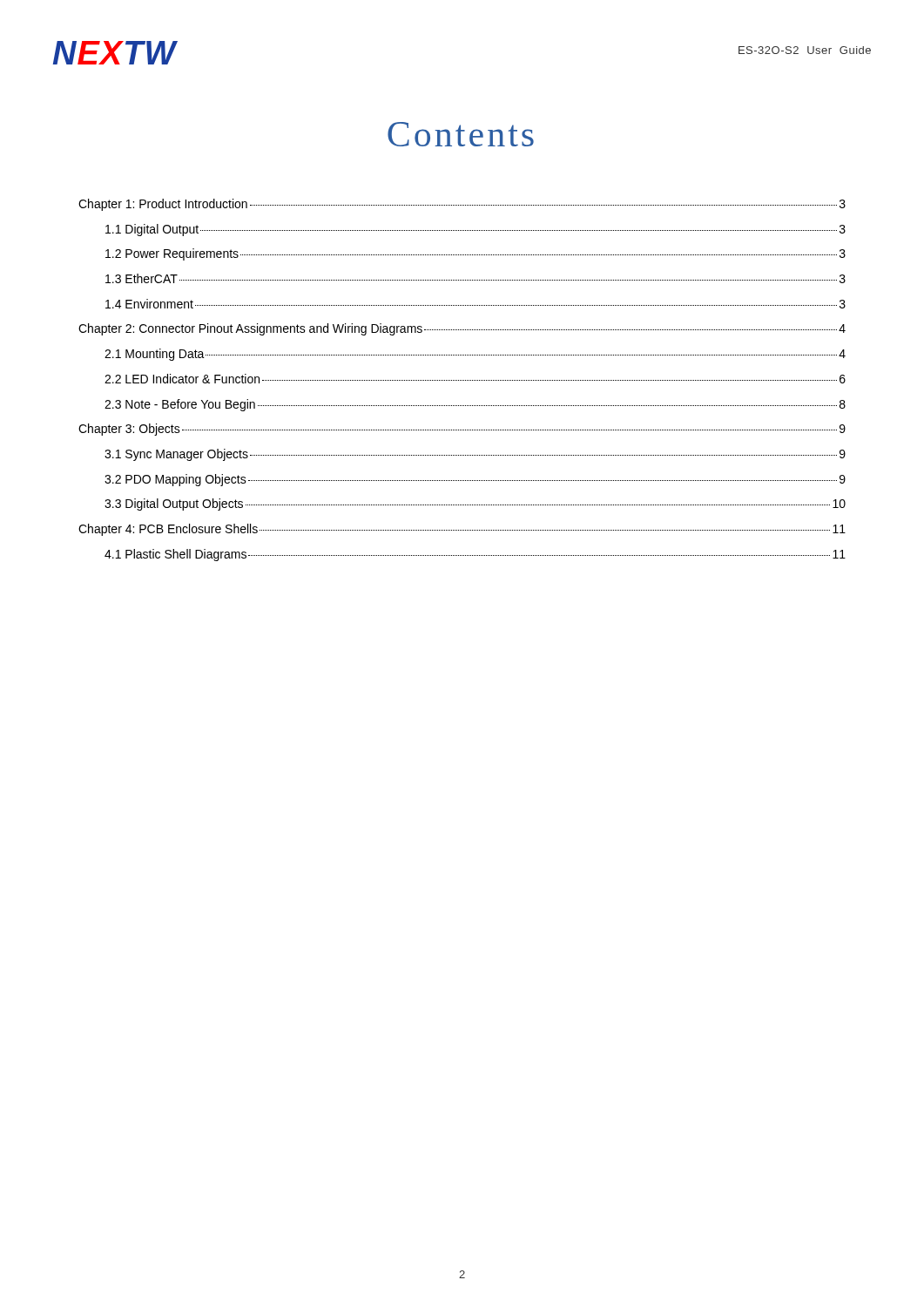Select the passage starting "Chapter 4: PCB Enclosure Shells"
Image resolution: width=924 pixels, height=1307 pixels.
462,529
